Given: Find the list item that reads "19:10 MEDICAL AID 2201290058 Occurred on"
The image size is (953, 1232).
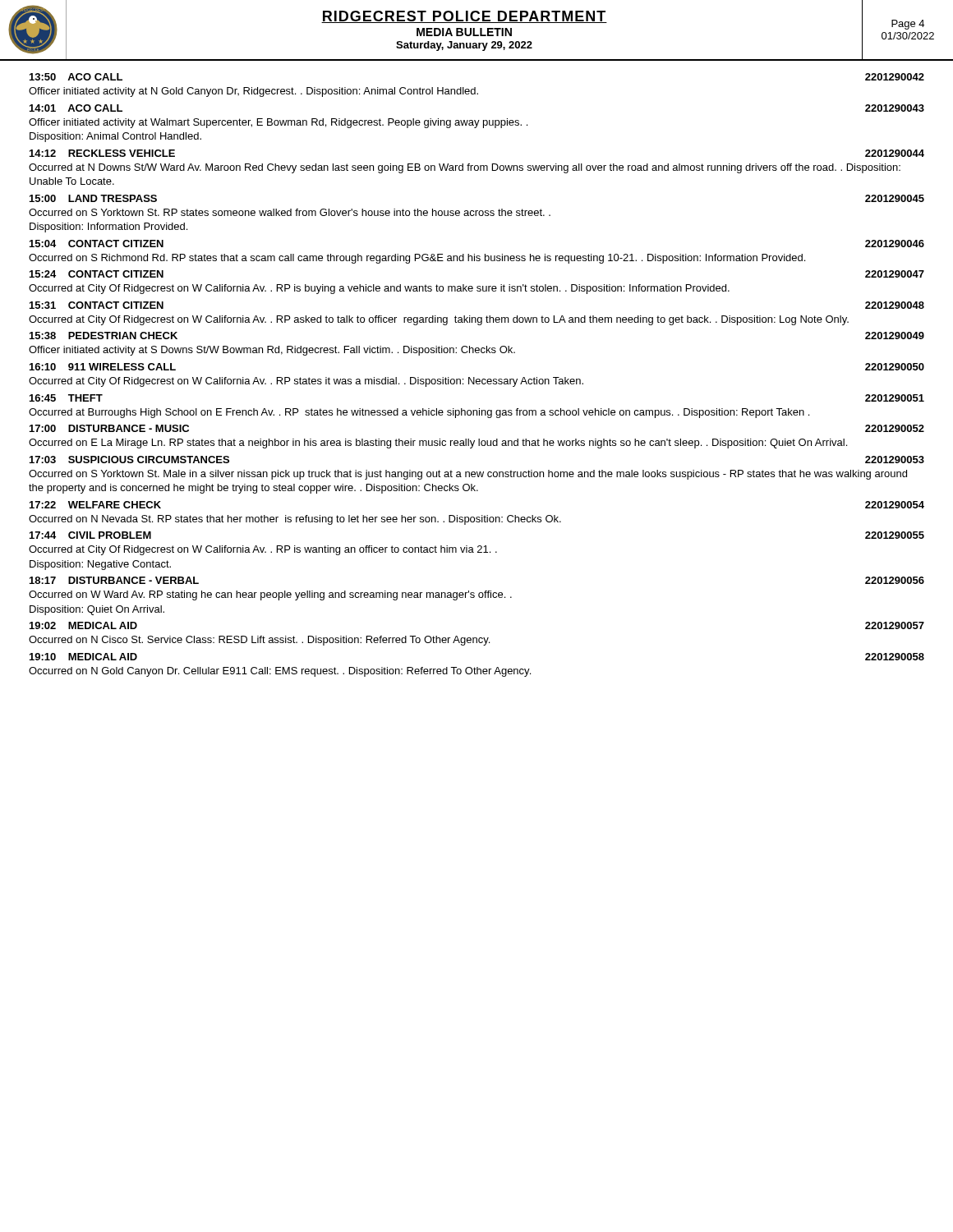Looking at the screenshot, I should 476,664.
